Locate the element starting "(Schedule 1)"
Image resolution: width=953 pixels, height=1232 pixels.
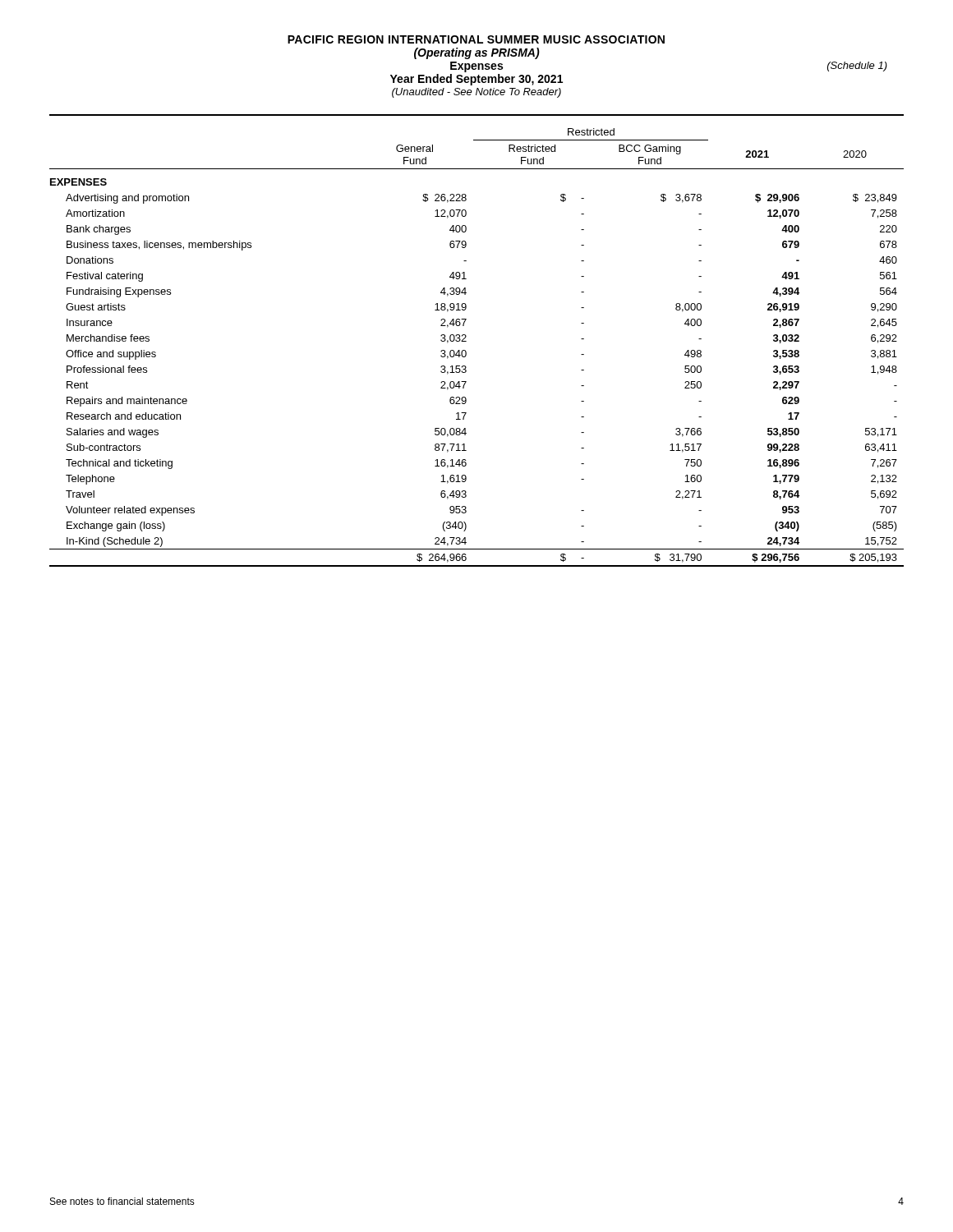point(857,65)
